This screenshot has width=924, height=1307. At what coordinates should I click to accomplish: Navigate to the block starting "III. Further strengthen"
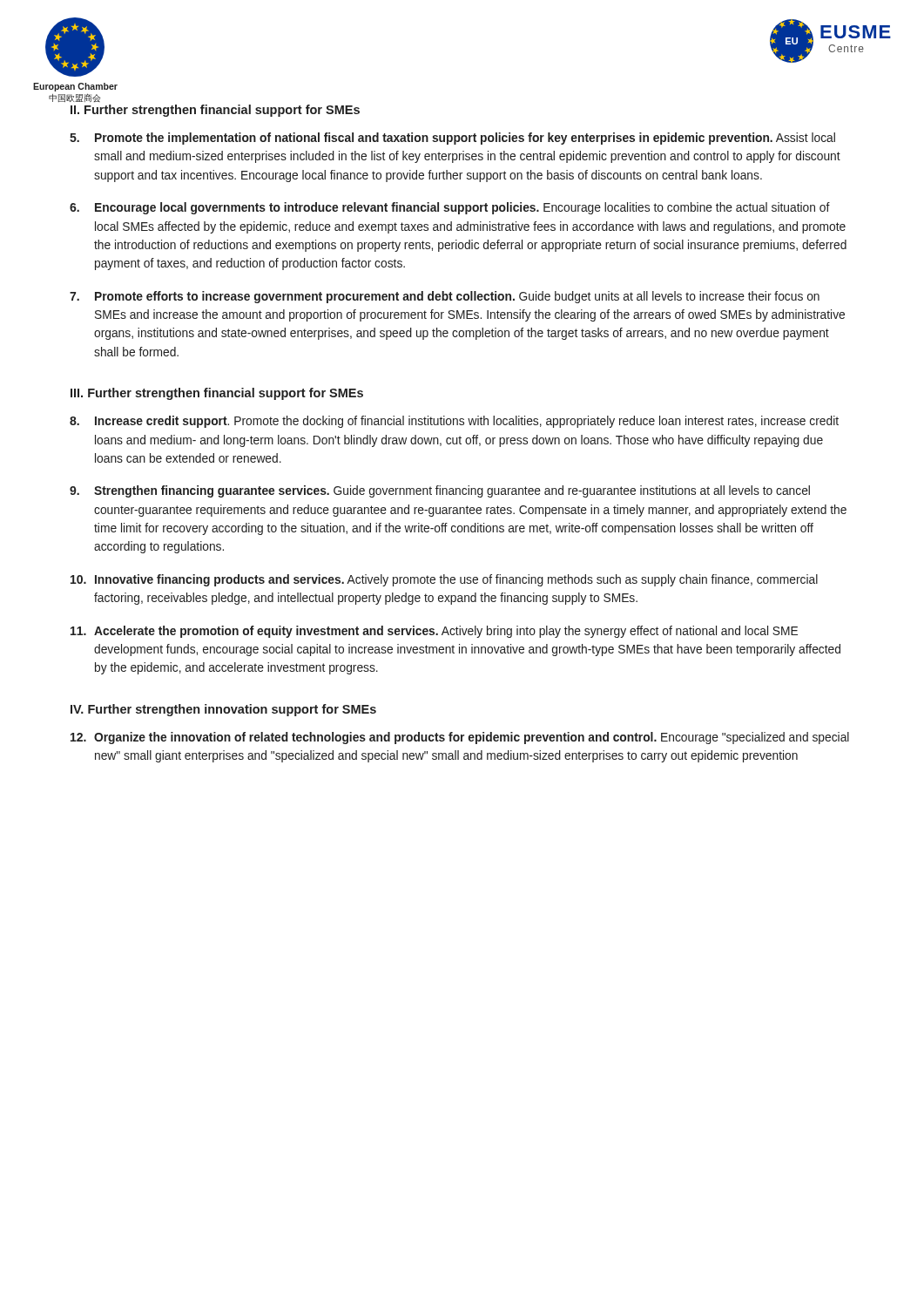tap(217, 393)
